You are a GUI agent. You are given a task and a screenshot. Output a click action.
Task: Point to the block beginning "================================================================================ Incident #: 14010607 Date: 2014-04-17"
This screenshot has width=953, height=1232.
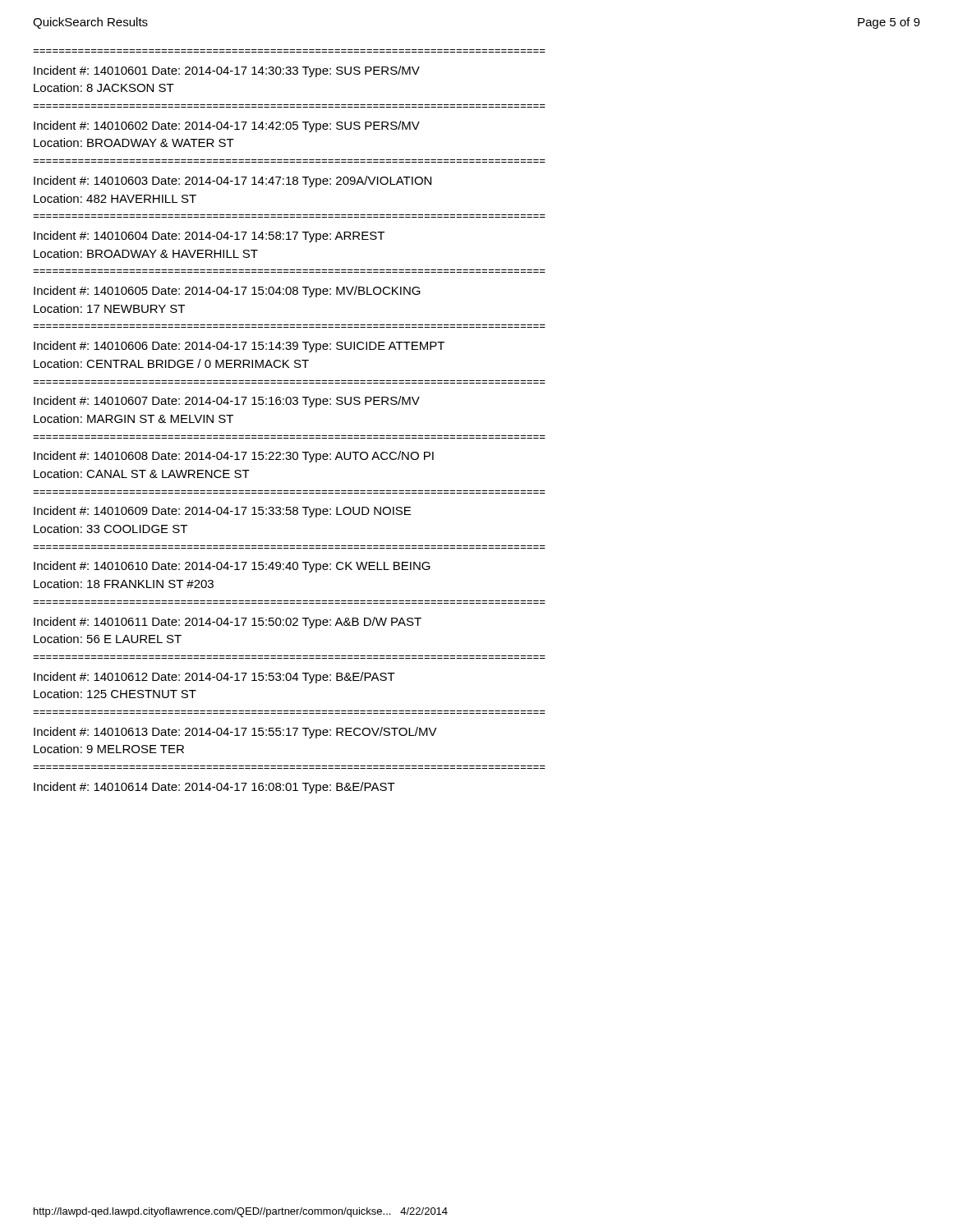click(227, 402)
